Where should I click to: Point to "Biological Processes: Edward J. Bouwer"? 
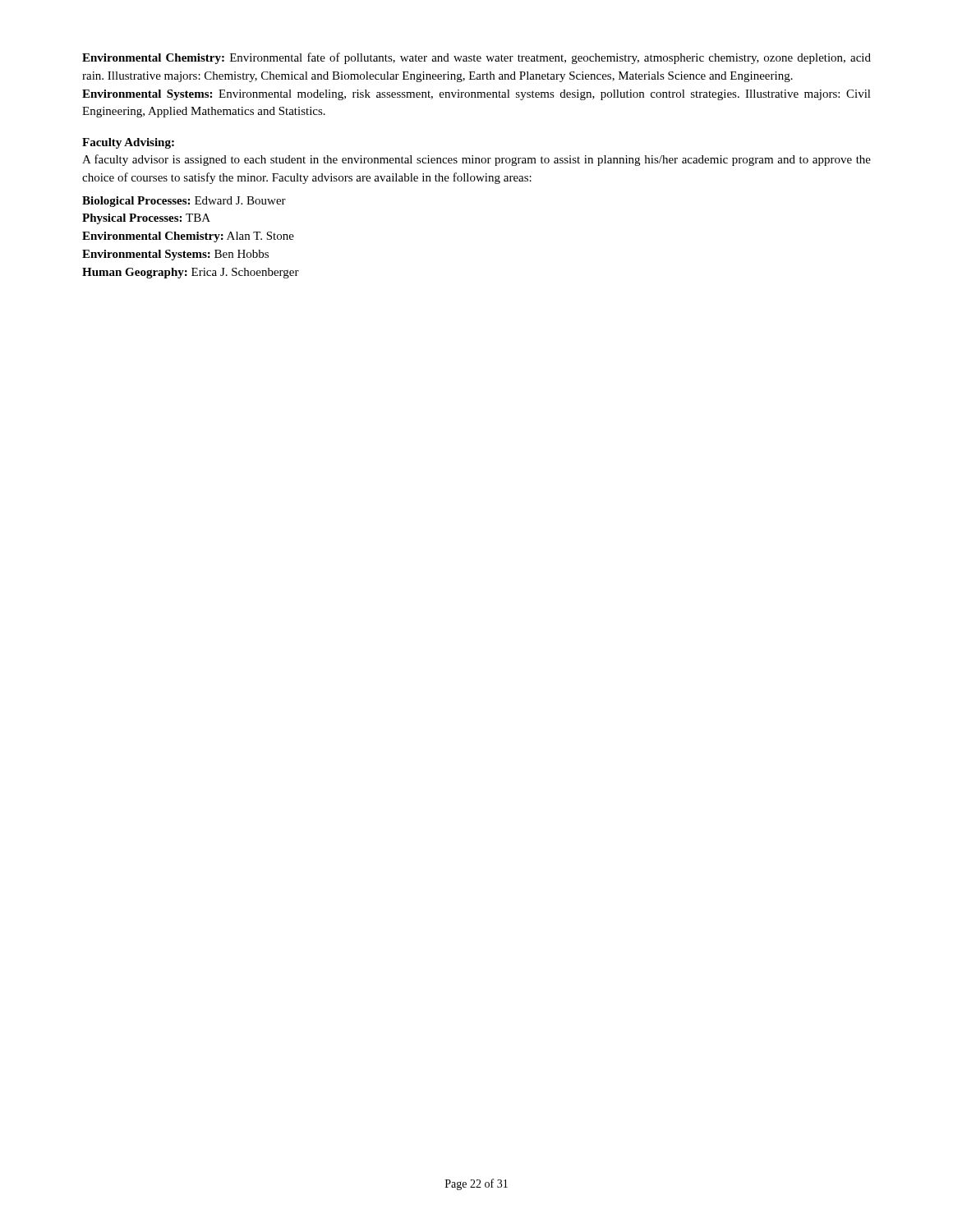184,200
